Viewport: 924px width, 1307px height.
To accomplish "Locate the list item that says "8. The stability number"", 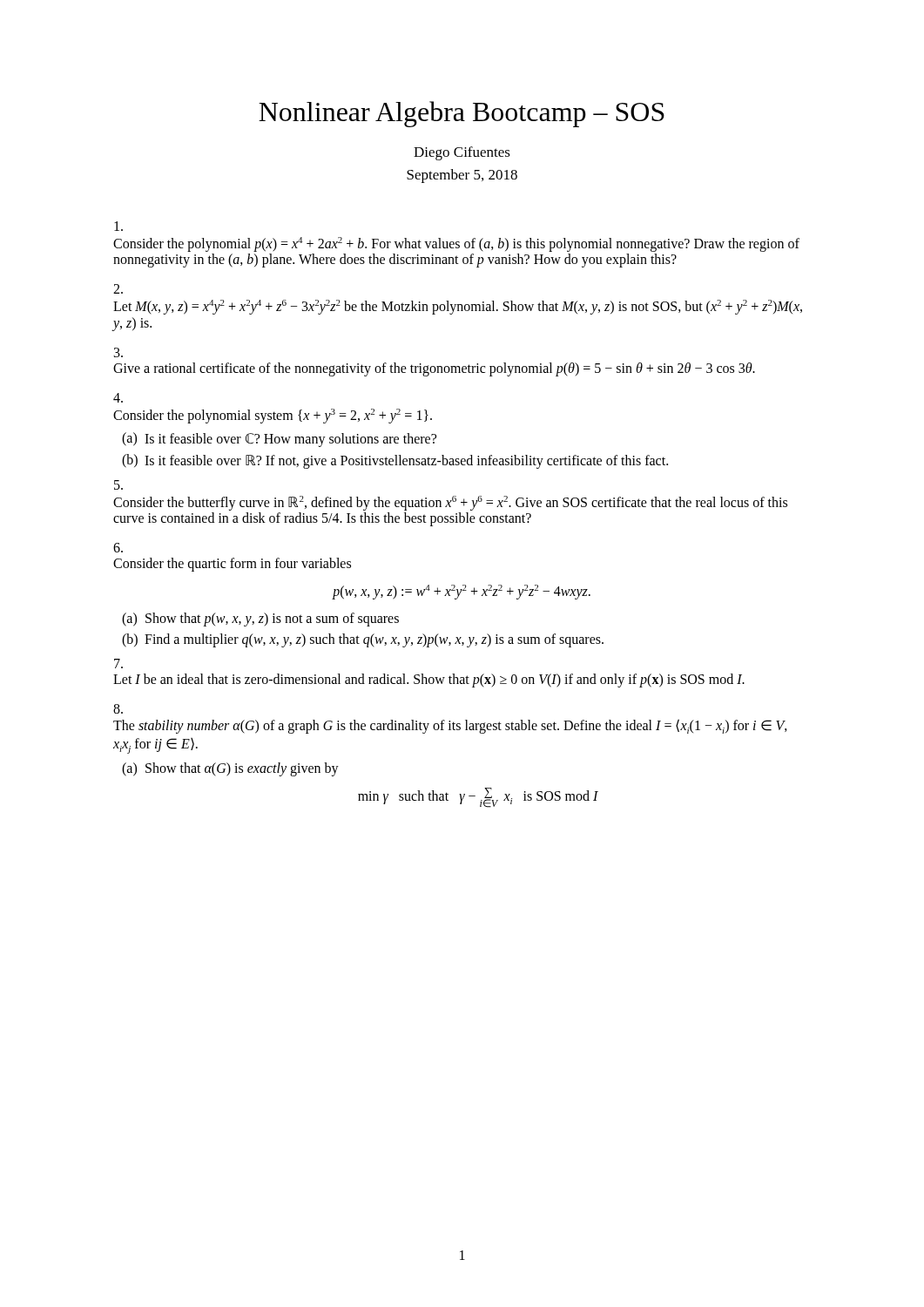I will tap(118, 709).
